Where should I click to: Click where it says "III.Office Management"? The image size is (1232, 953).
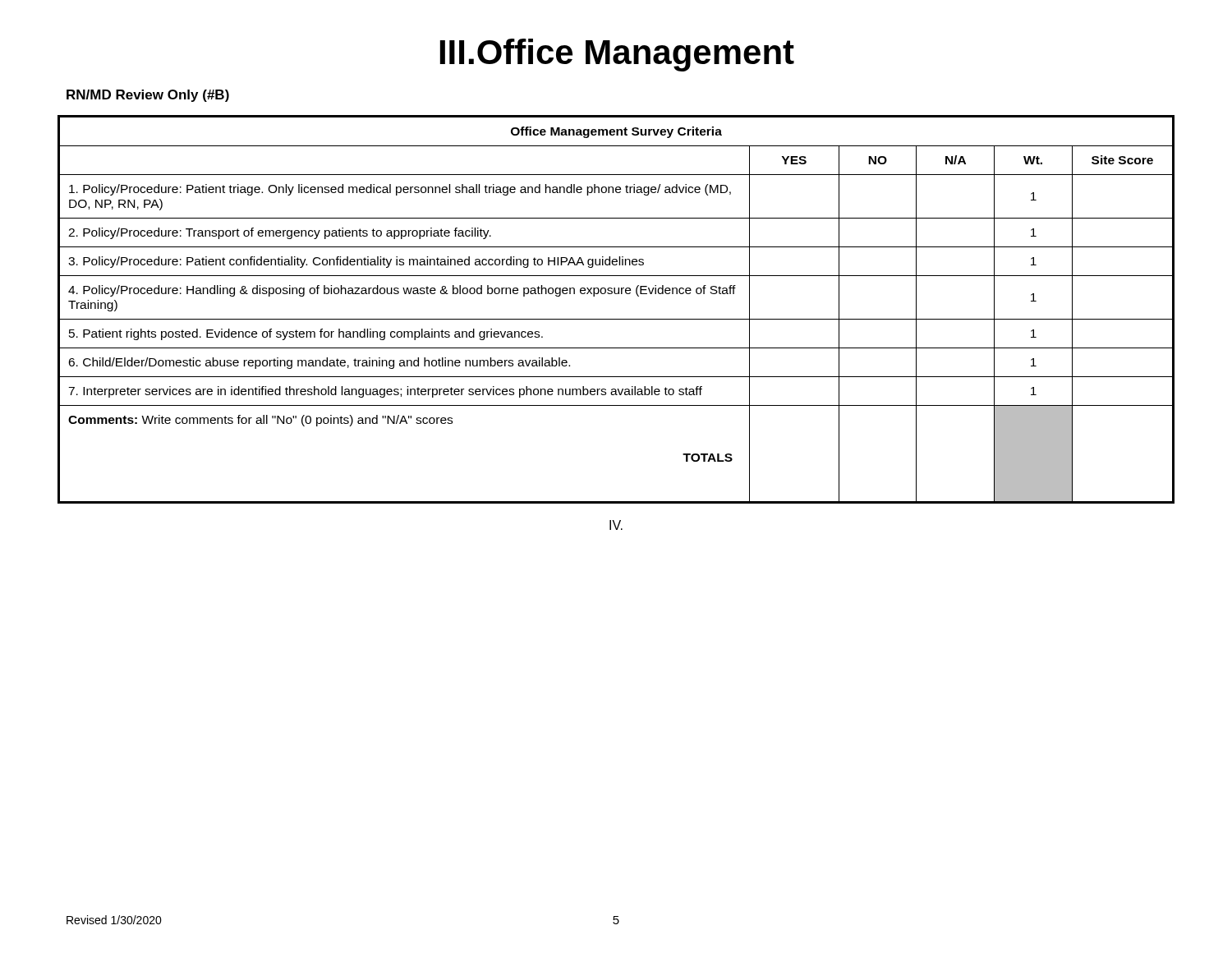pyautogui.click(x=616, y=53)
